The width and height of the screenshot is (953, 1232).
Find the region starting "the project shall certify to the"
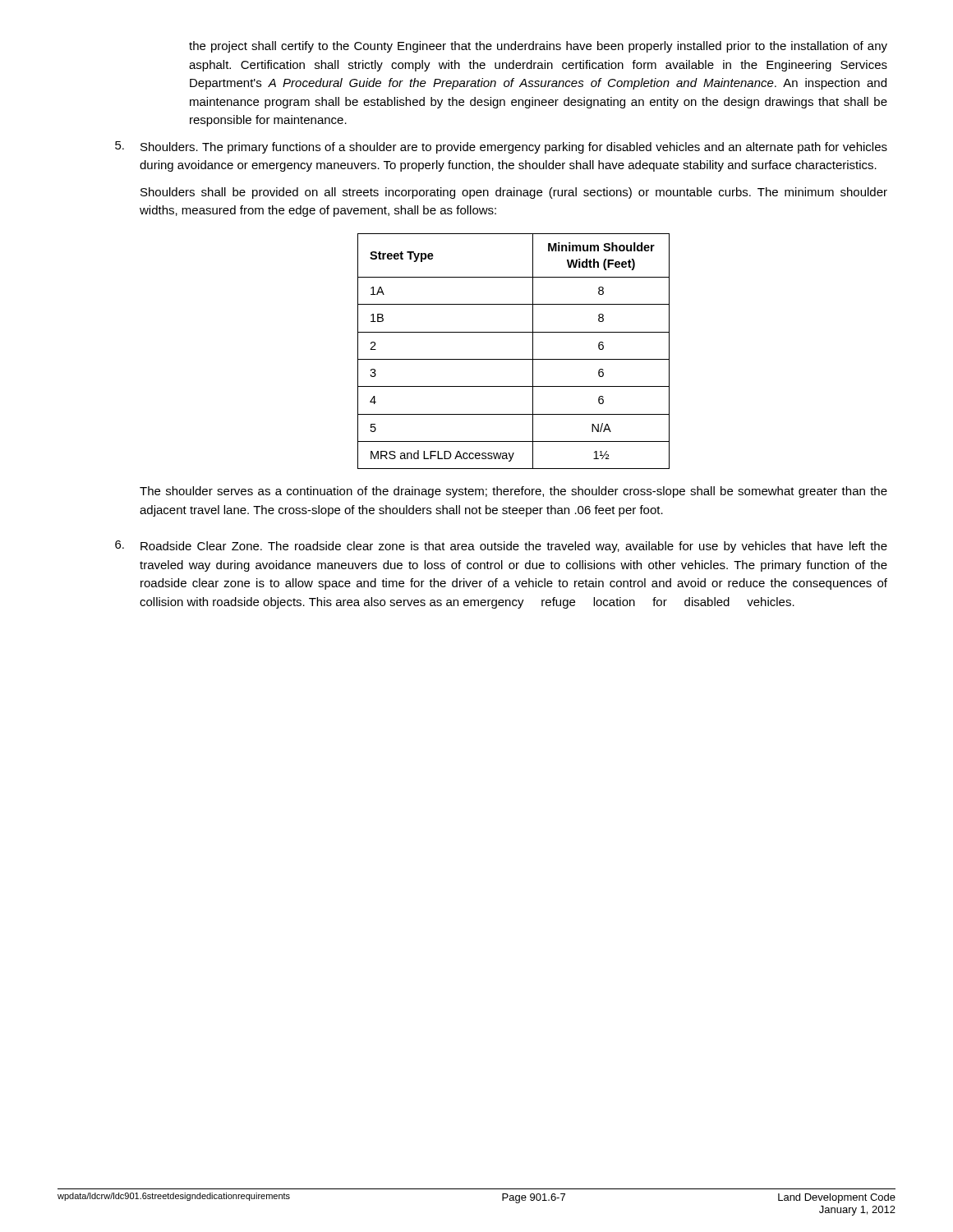(x=538, y=83)
